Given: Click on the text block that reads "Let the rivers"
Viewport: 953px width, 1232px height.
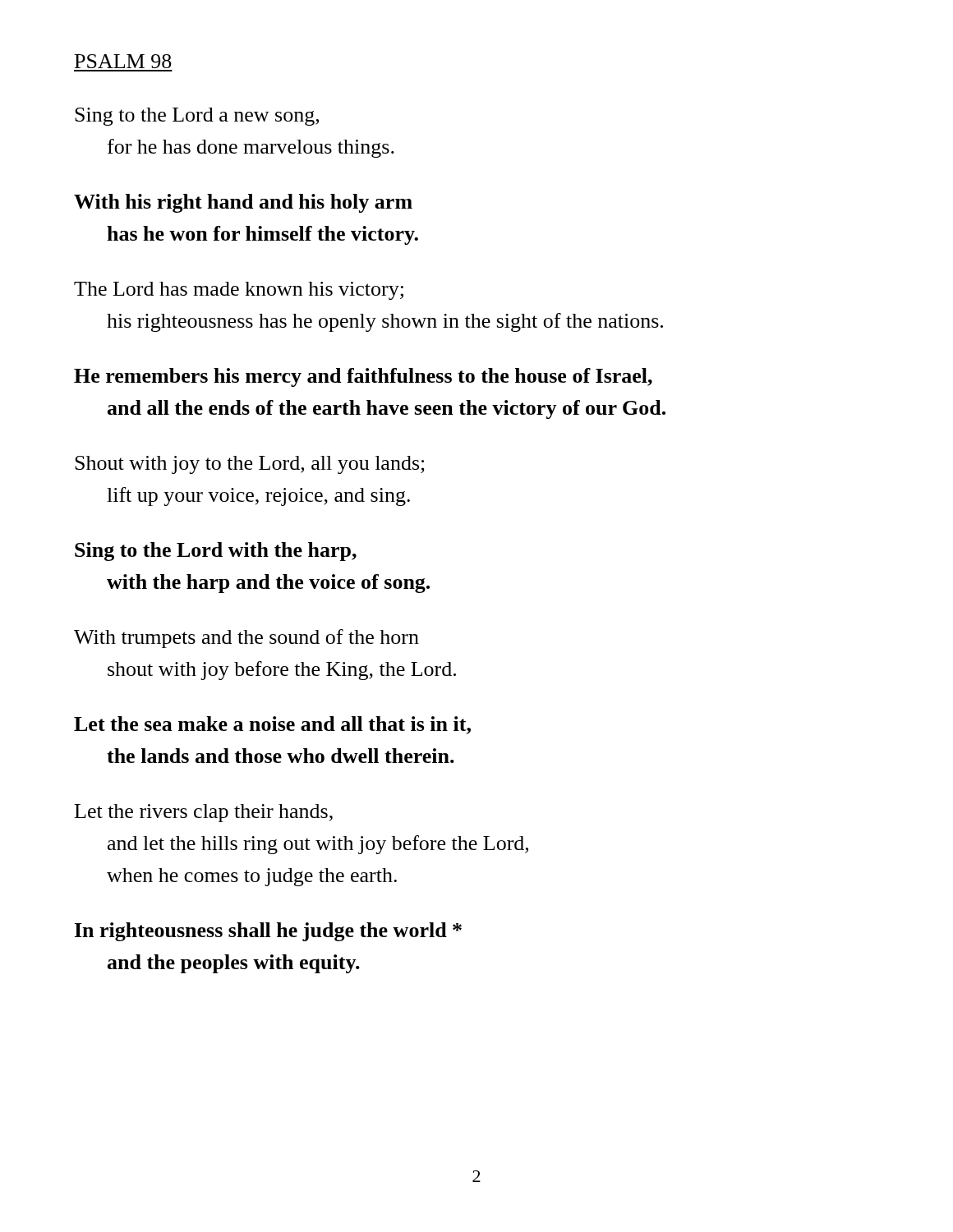Looking at the screenshot, I should click(302, 843).
